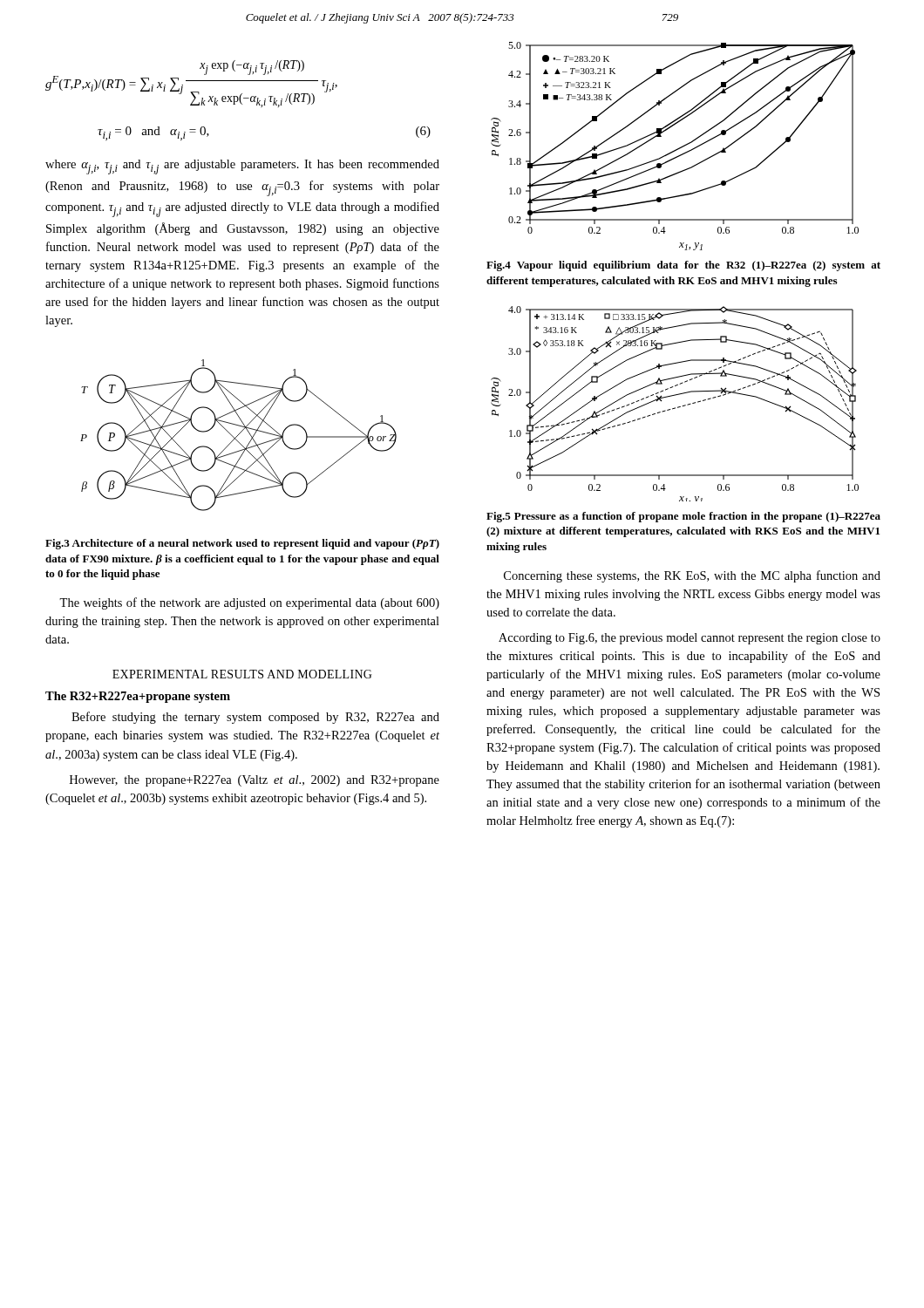Click on the passage starting "However, the propane+R227ea (Valtz et al., 2002)"

[242, 788]
